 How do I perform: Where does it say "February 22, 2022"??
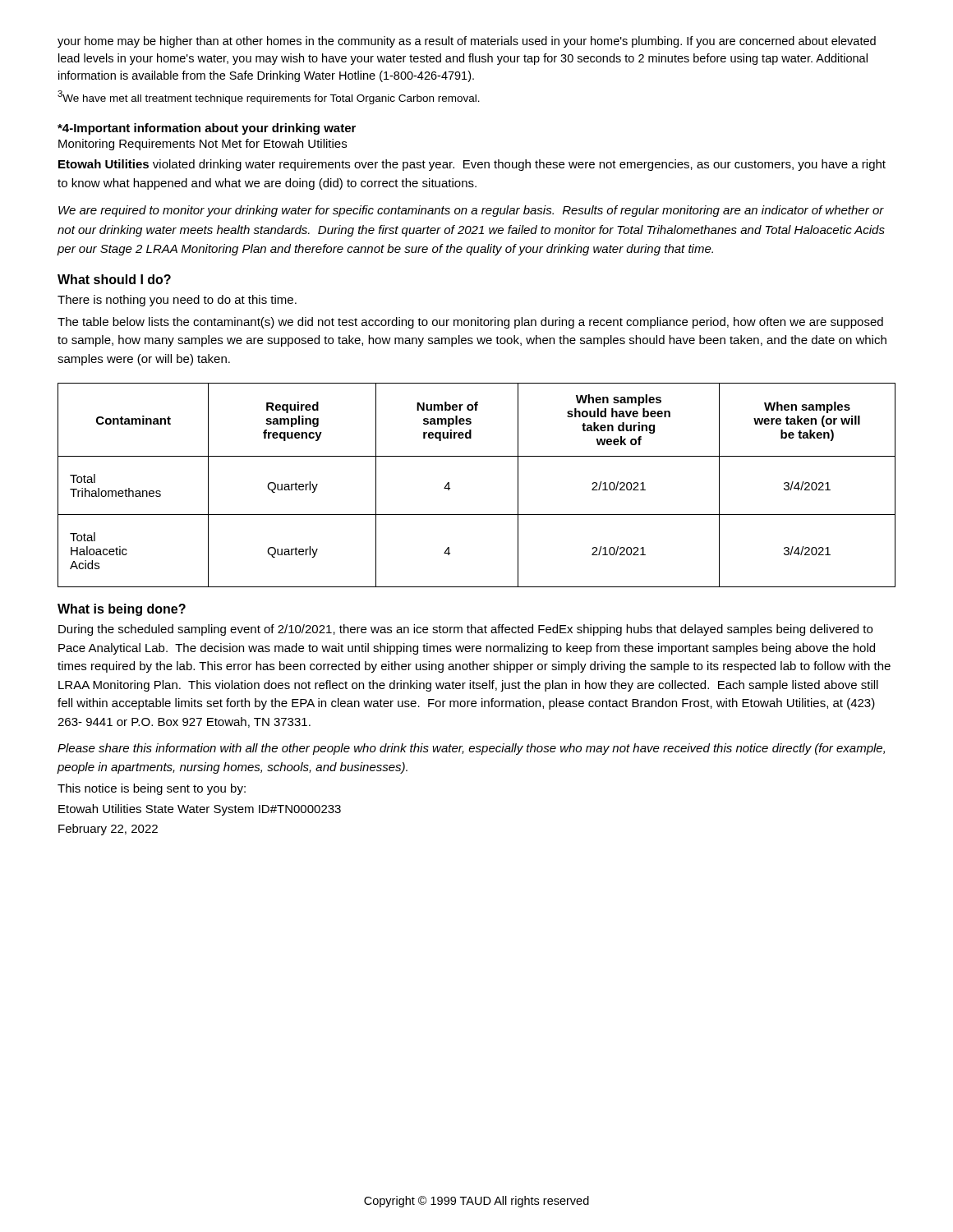click(x=108, y=828)
